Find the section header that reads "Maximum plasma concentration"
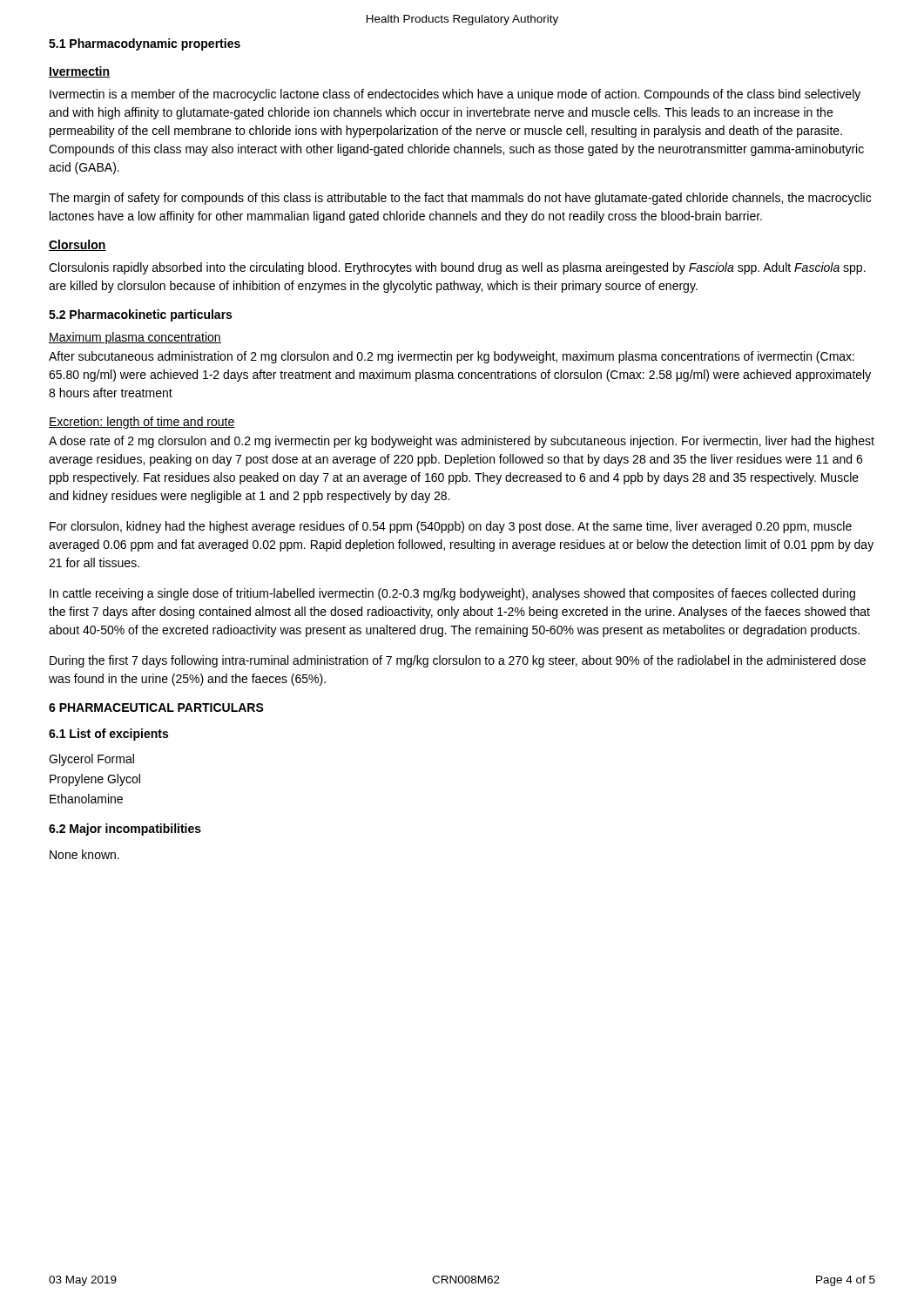The height and width of the screenshot is (1307, 924). coord(135,337)
